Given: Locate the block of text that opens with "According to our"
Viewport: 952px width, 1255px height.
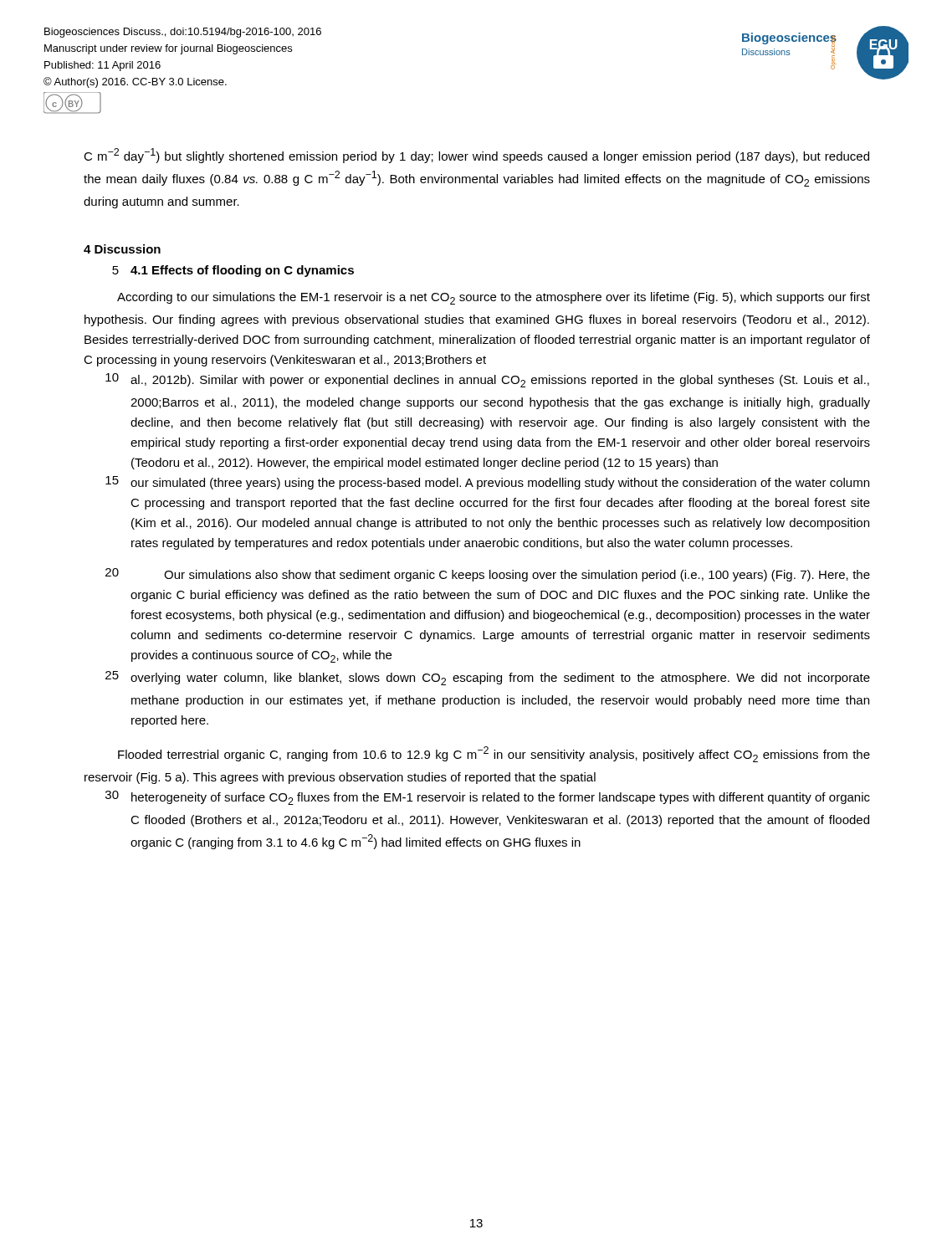Looking at the screenshot, I should tap(477, 328).
